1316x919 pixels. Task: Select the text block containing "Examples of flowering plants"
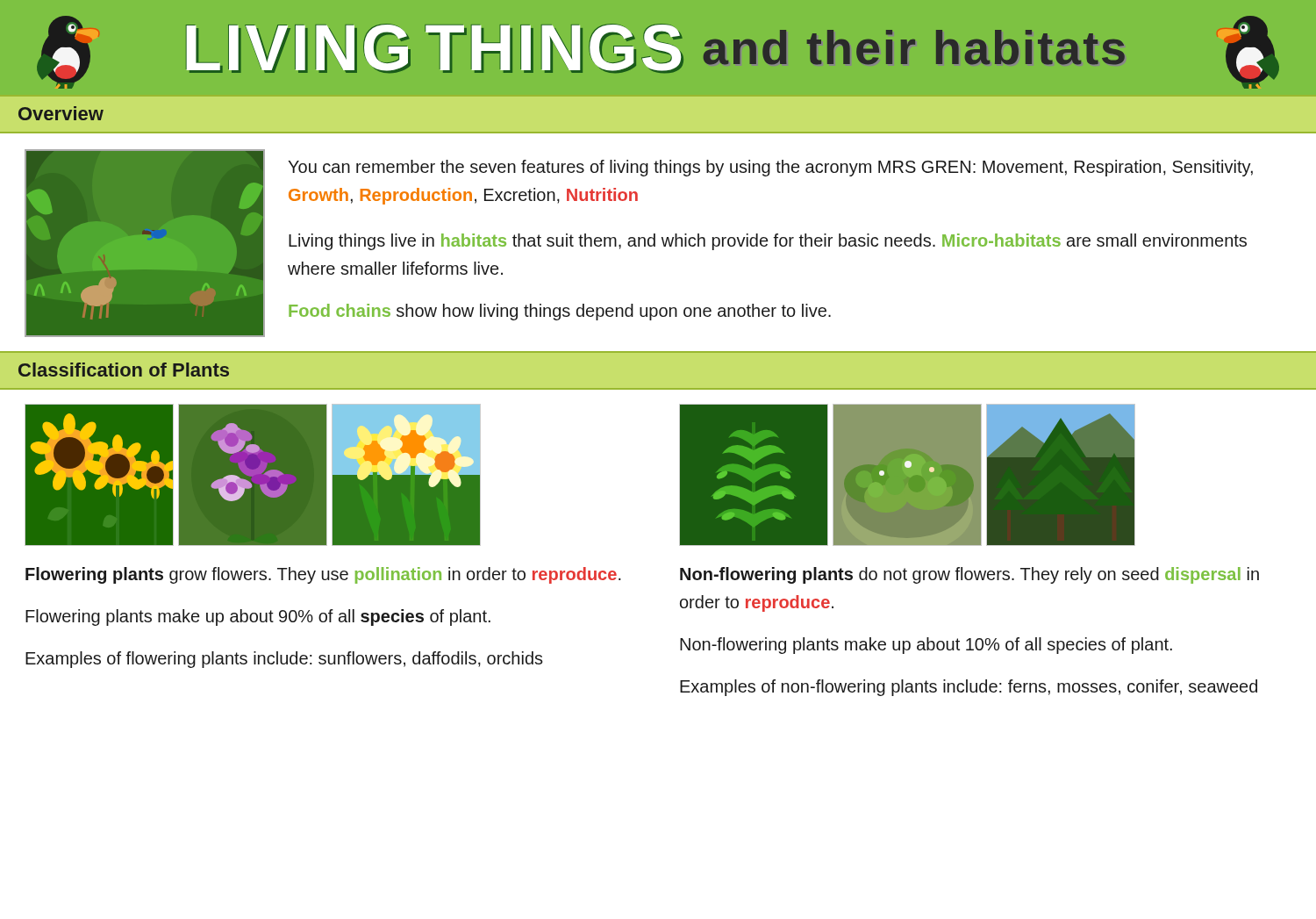[x=284, y=658]
